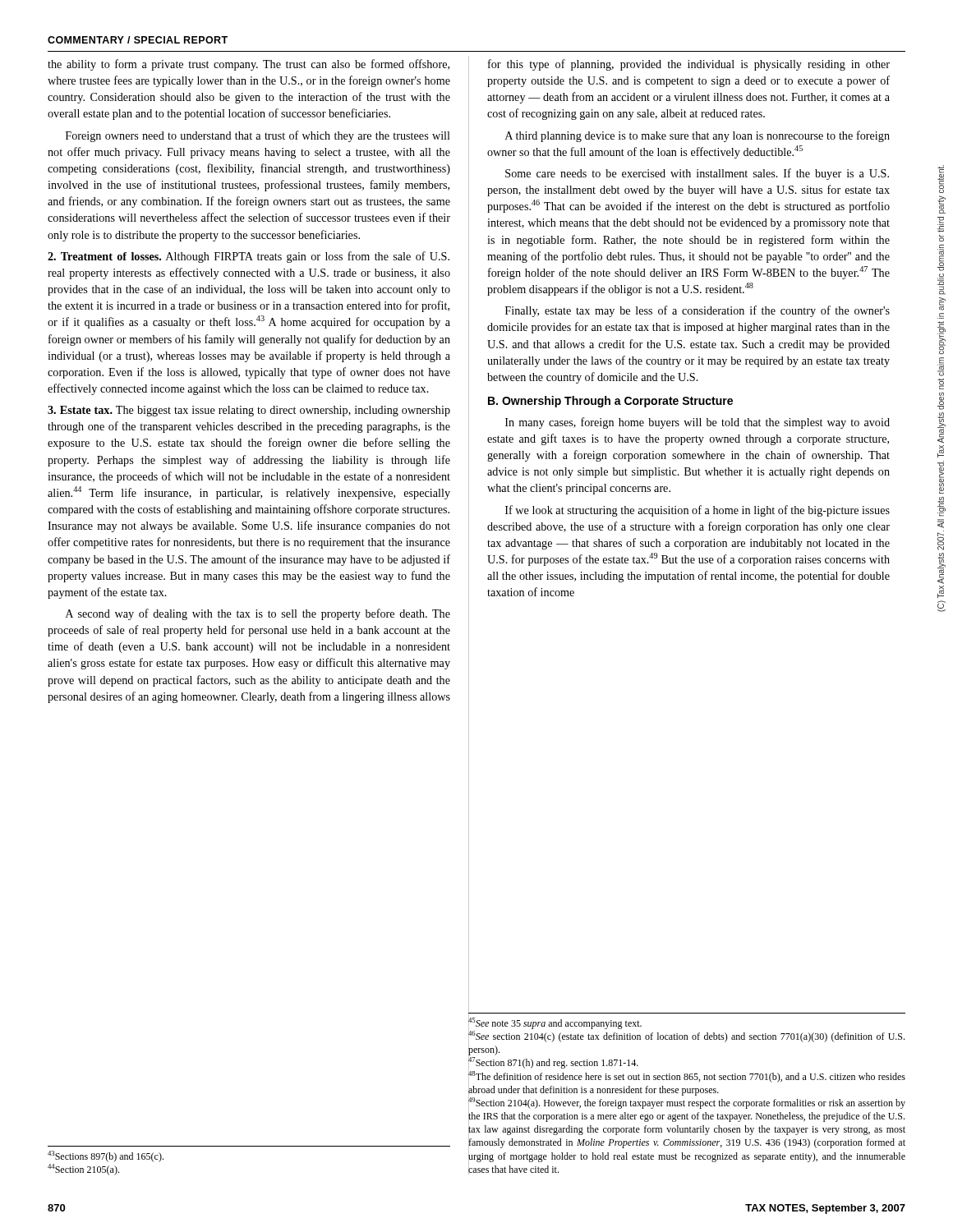This screenshot has height=1232, width=953.
Task: Click the passage that begins "In many cases, foreign"
Action: [x=688, y=507]
